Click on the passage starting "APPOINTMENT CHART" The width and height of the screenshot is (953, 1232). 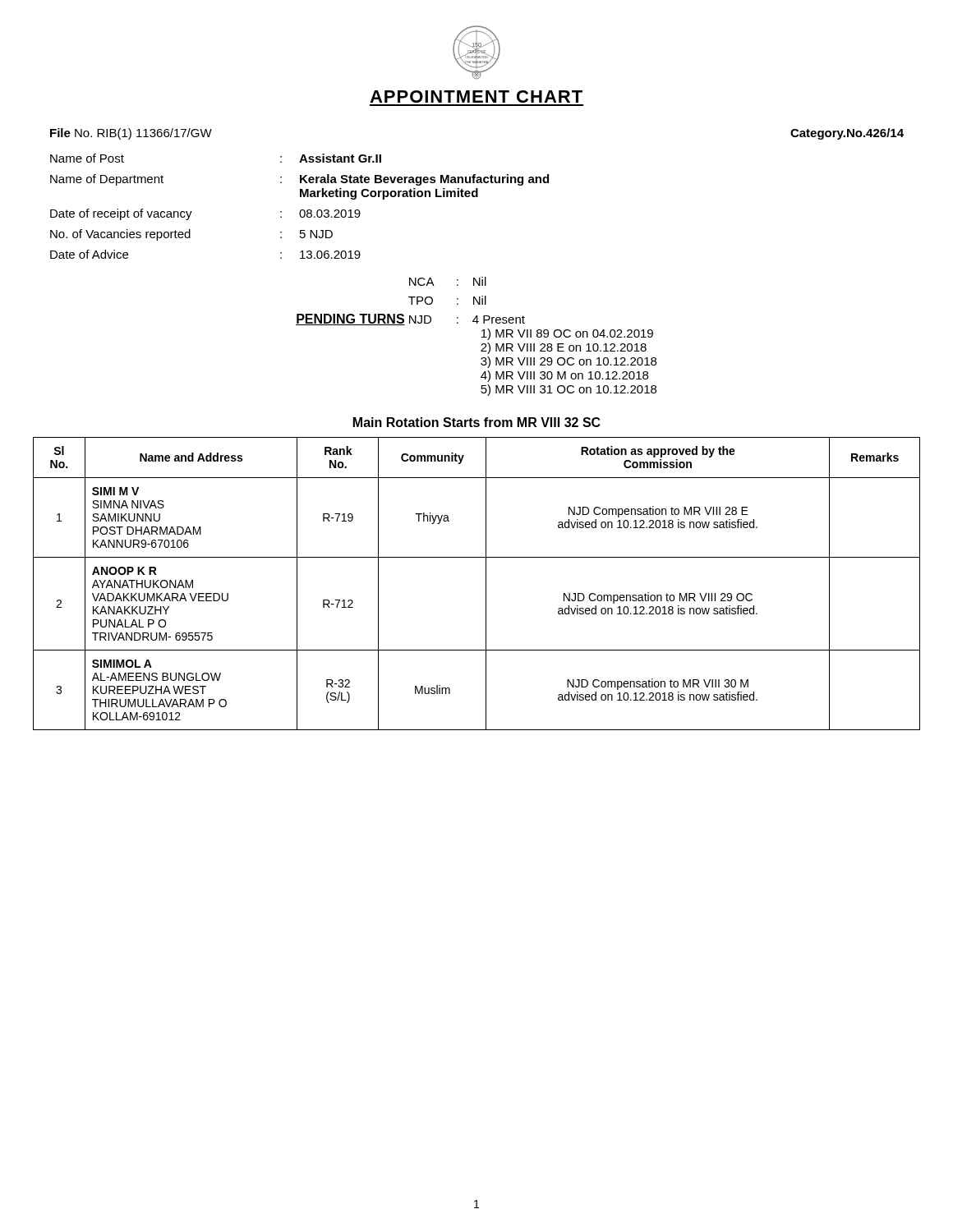[x=476, y=97]
